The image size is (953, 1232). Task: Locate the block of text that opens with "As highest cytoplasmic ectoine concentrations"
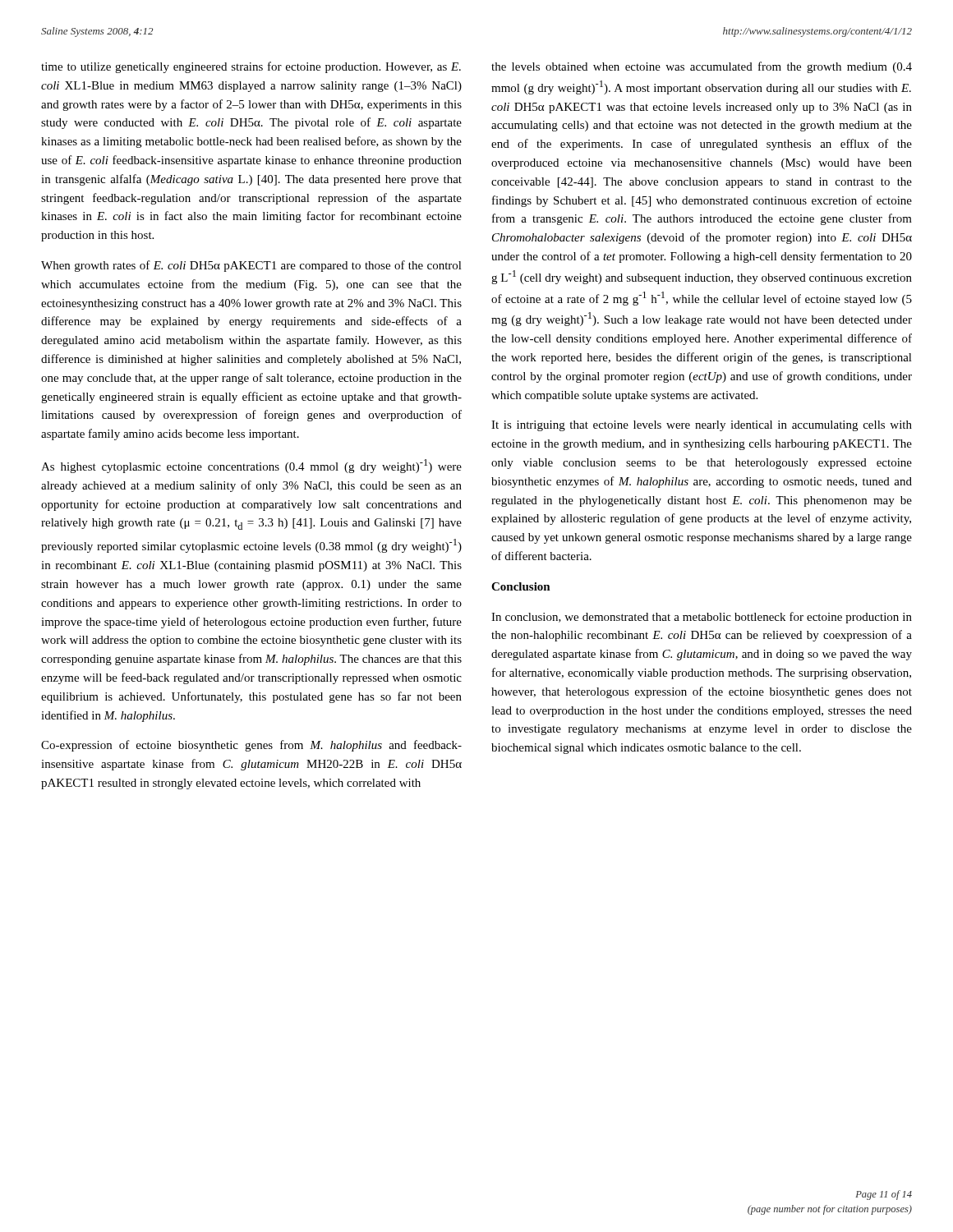251,590
